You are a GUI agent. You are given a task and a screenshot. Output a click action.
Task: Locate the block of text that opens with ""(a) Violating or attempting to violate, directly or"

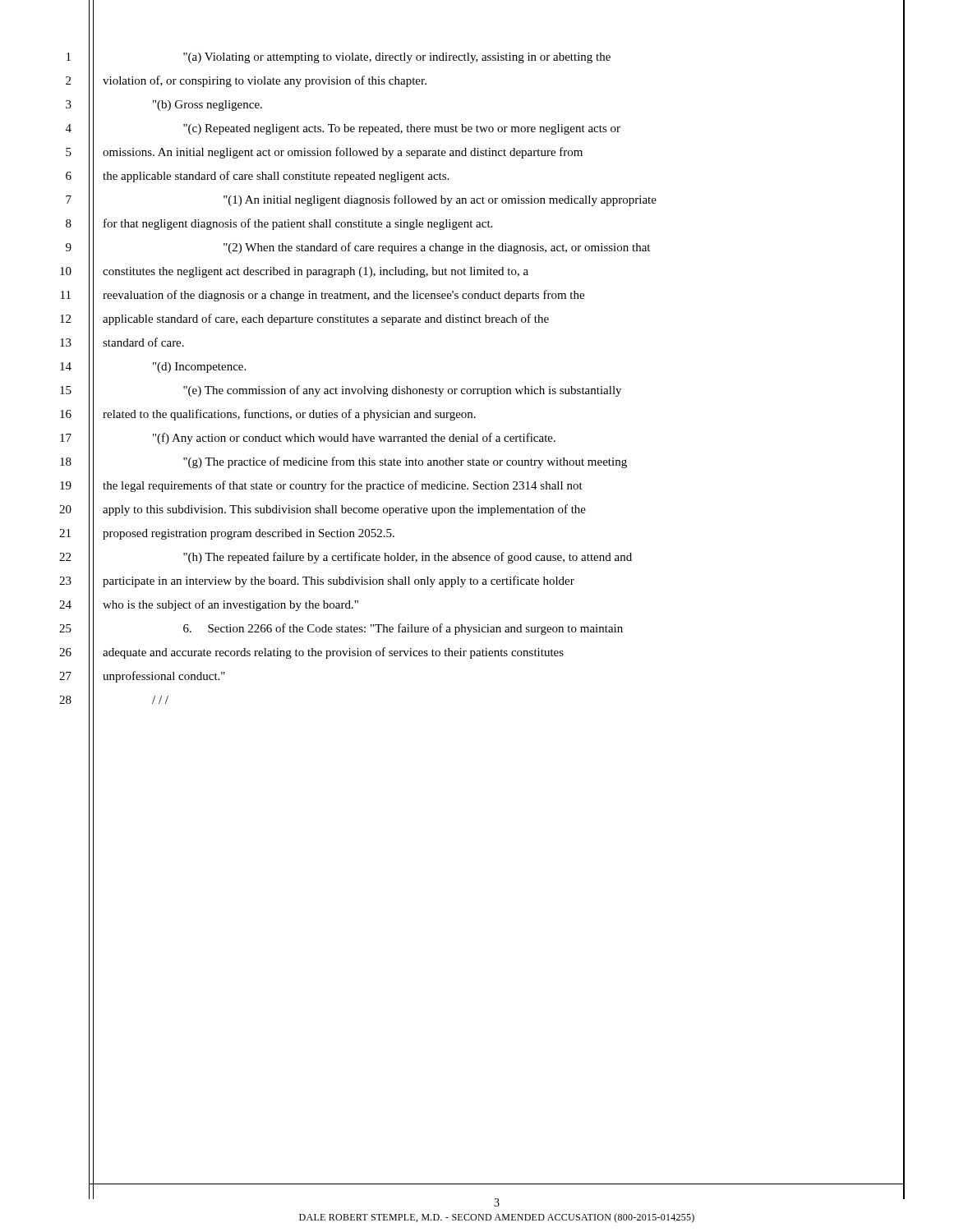coord(357,69)
